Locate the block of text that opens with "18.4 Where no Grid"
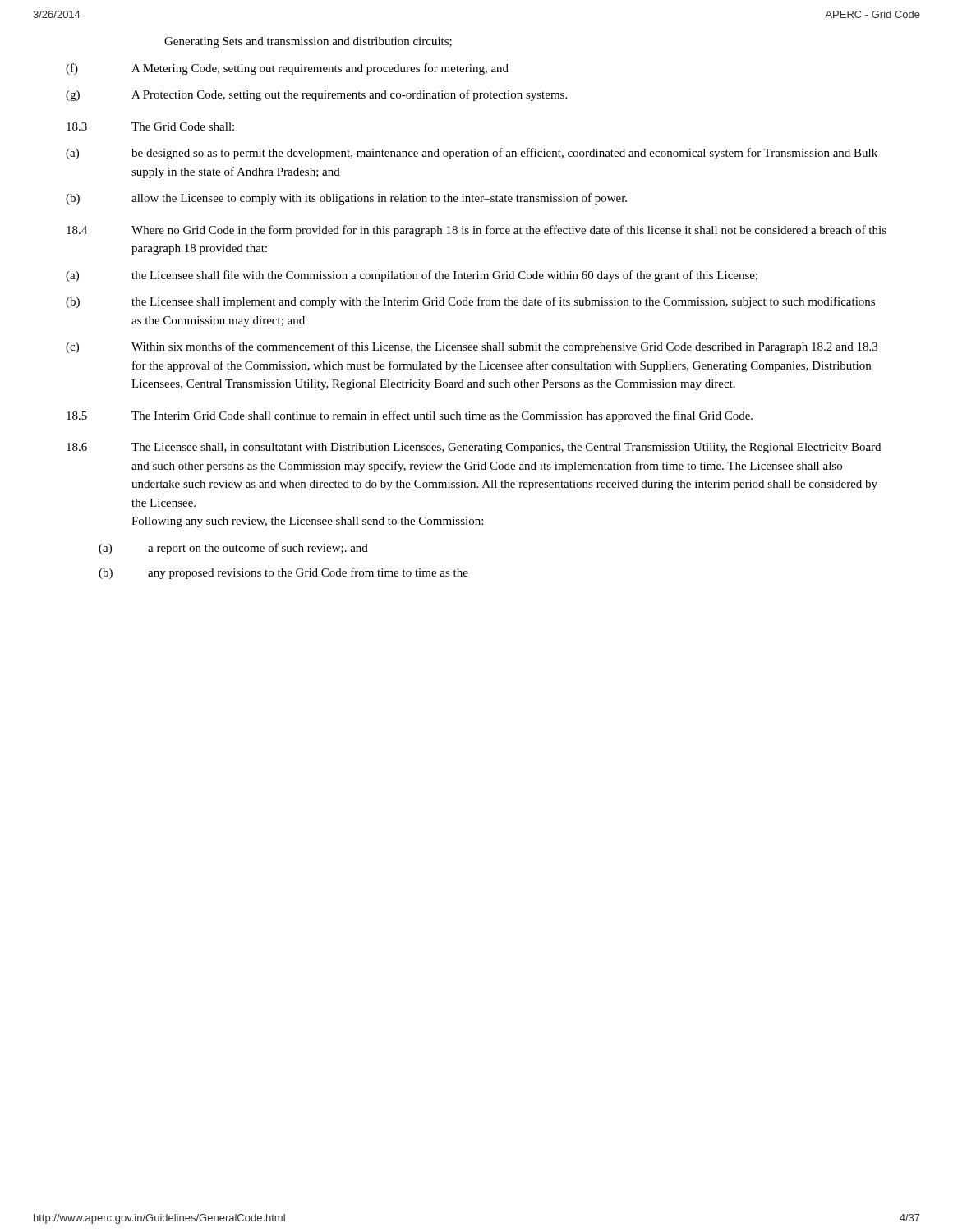The height and width of the screenshot is (1232, 953). coord(476,239)
